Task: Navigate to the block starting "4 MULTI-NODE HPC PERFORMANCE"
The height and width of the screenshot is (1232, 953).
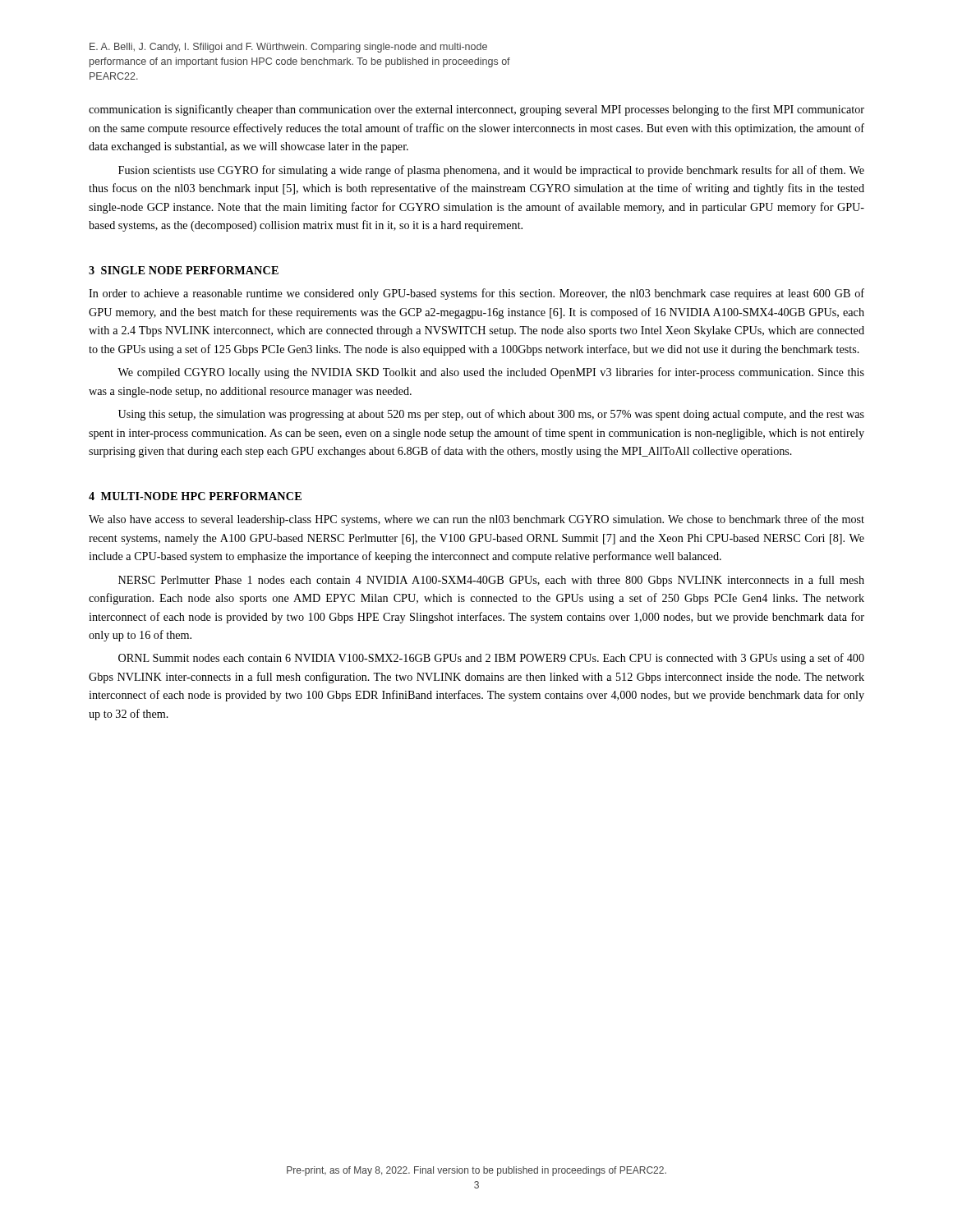Action: click(195, 496)
